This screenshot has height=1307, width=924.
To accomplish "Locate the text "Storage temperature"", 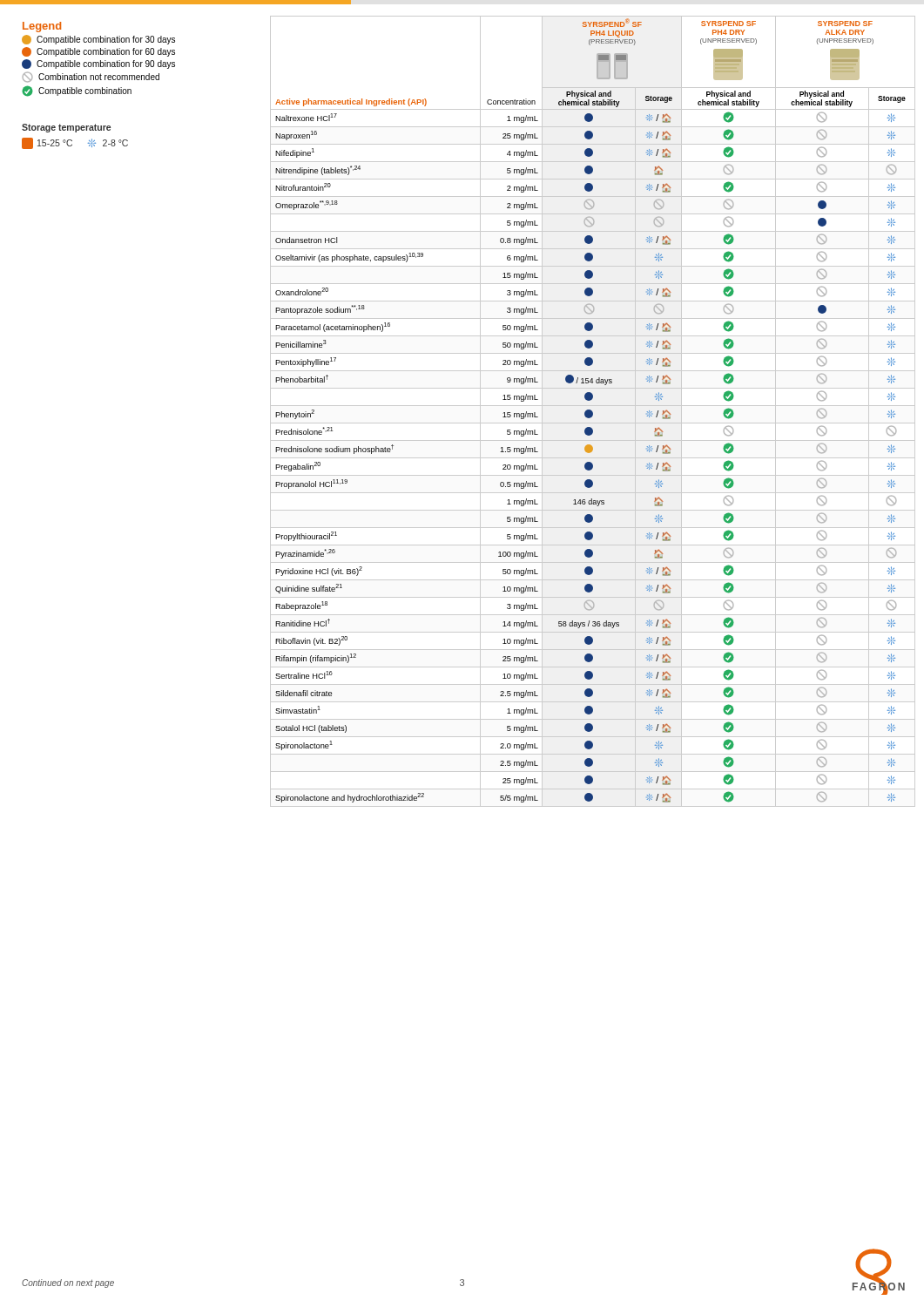I will 67,127.
